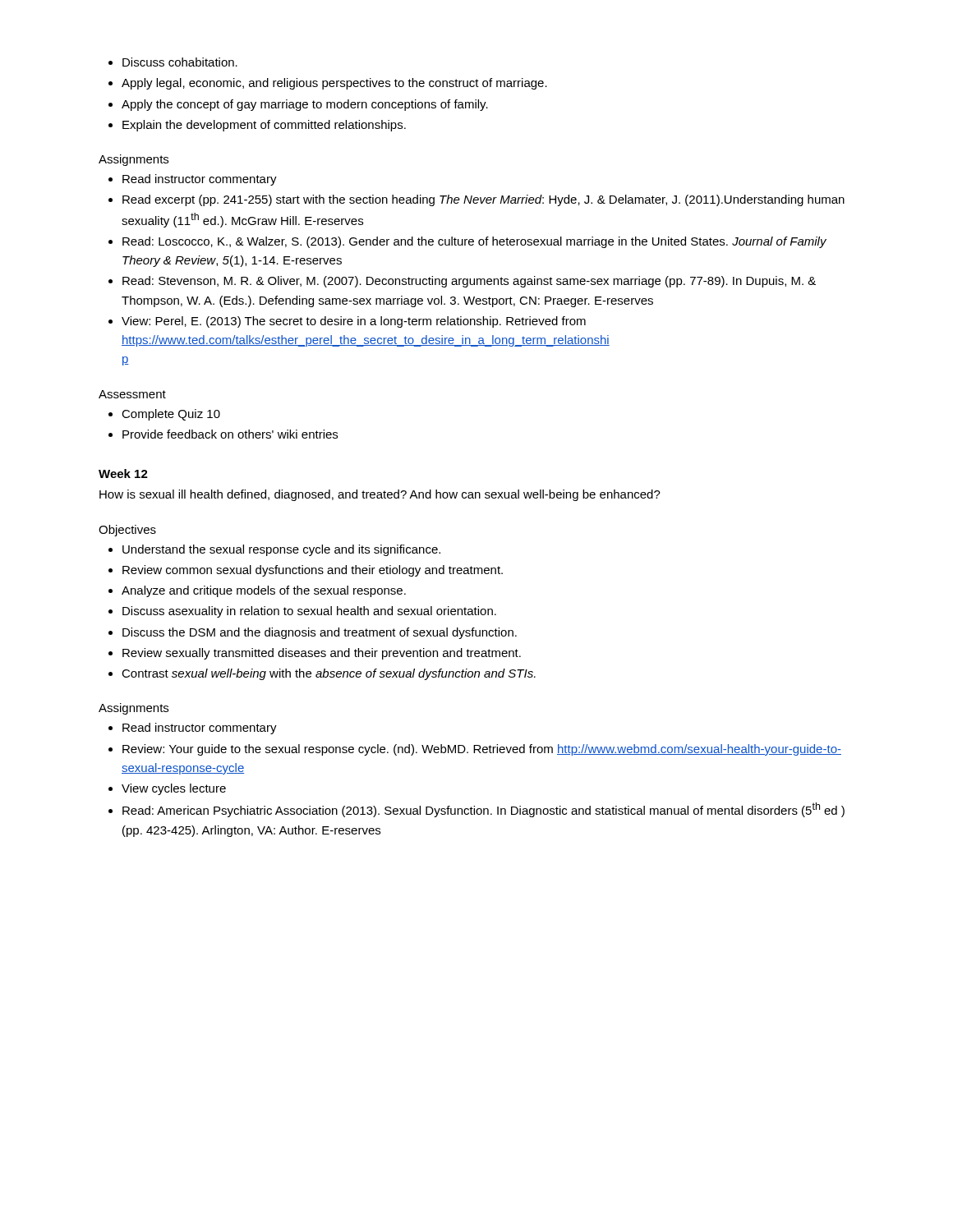Click the passage that begins "Read: Stevenson, M. R. & Oliver,"
Image resolution: width=953 pixels, height=1232 pixels.
click(x=488, y=290)
